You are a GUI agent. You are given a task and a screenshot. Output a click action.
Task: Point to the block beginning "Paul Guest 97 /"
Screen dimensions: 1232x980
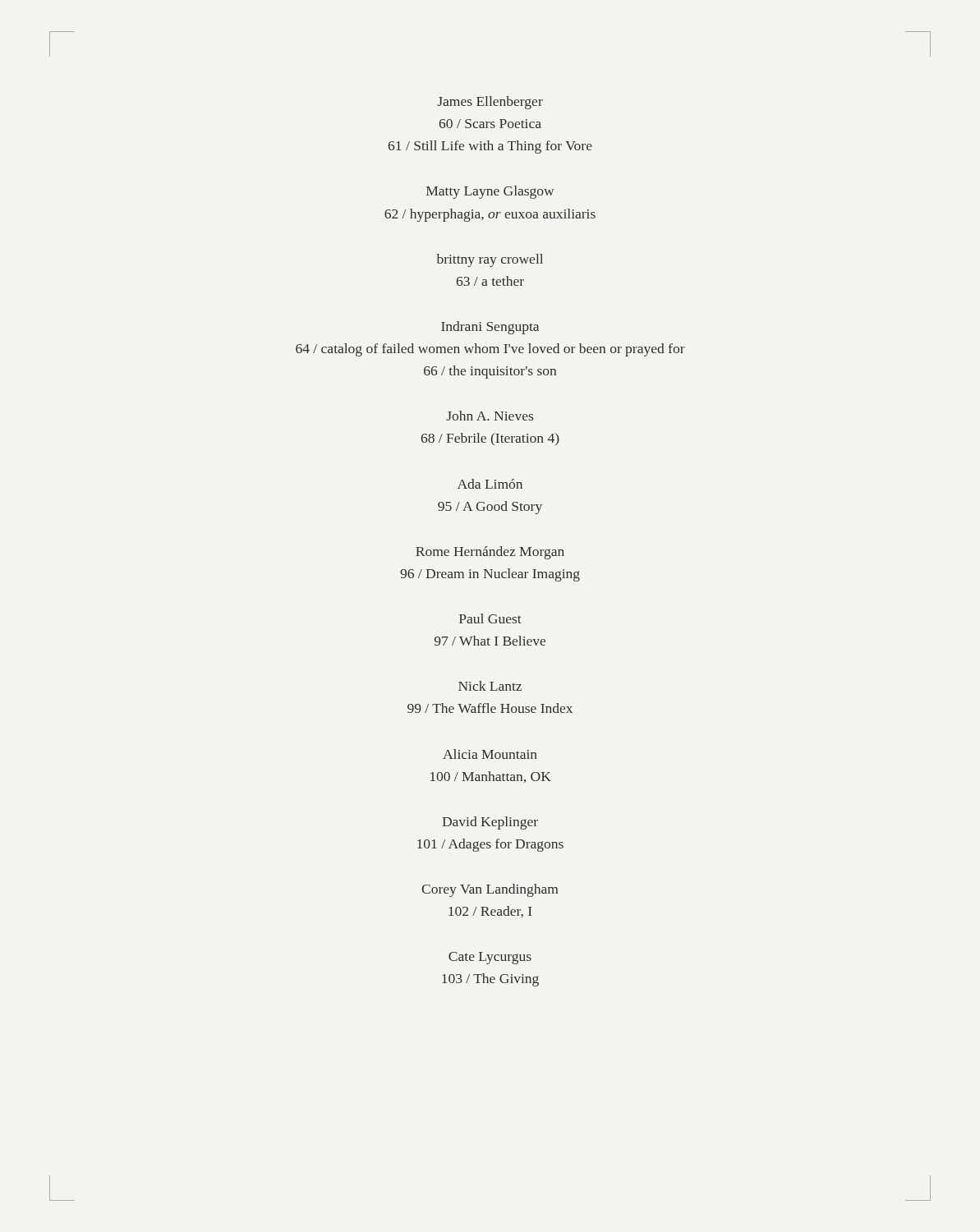tap(490, 630)
